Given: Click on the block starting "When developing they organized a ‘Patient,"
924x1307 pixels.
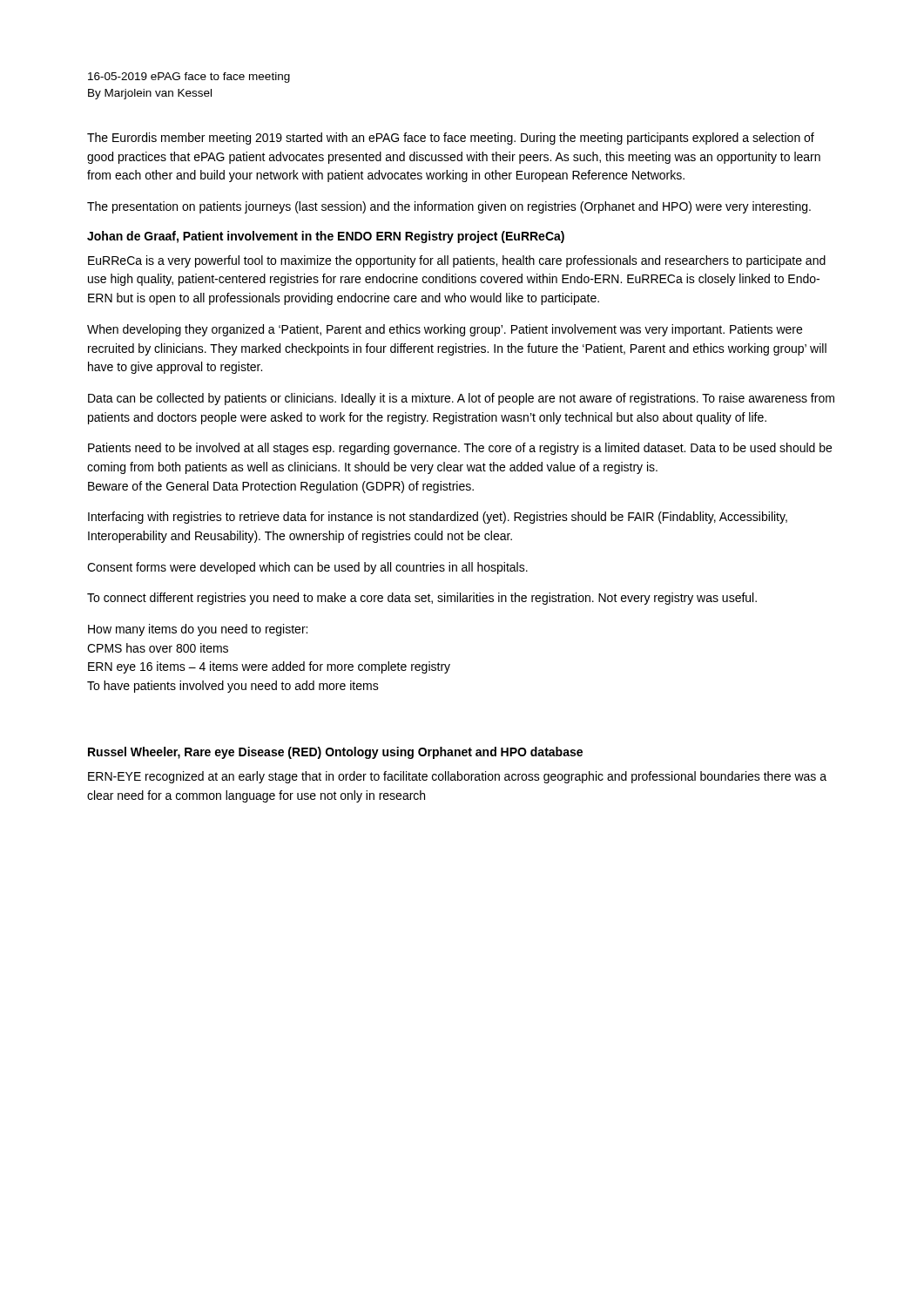Looking at the screenshot, I should coord(457,348).
